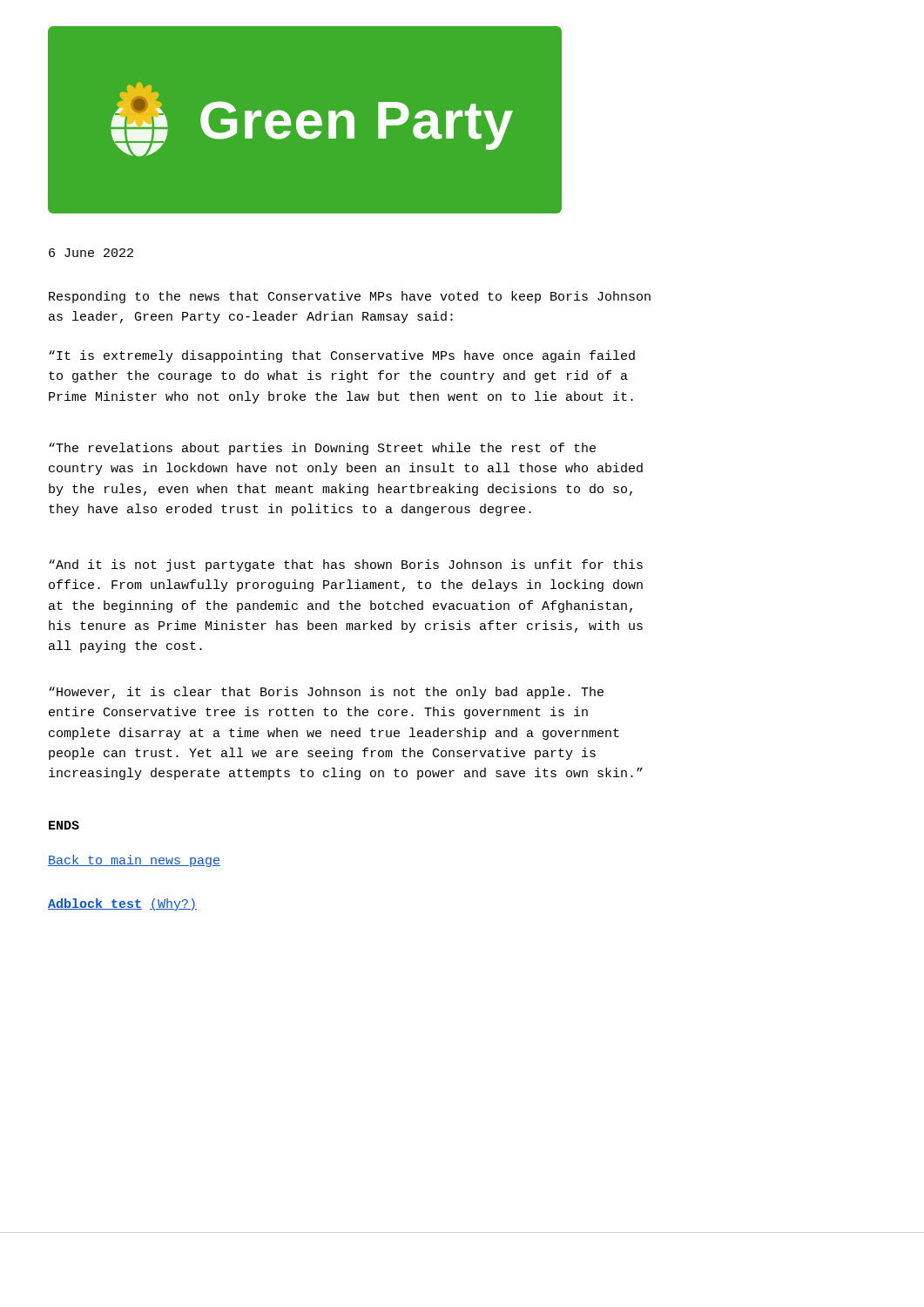
Task: Point to the text starting "“And it is not"
Action: tap(346, 606)
